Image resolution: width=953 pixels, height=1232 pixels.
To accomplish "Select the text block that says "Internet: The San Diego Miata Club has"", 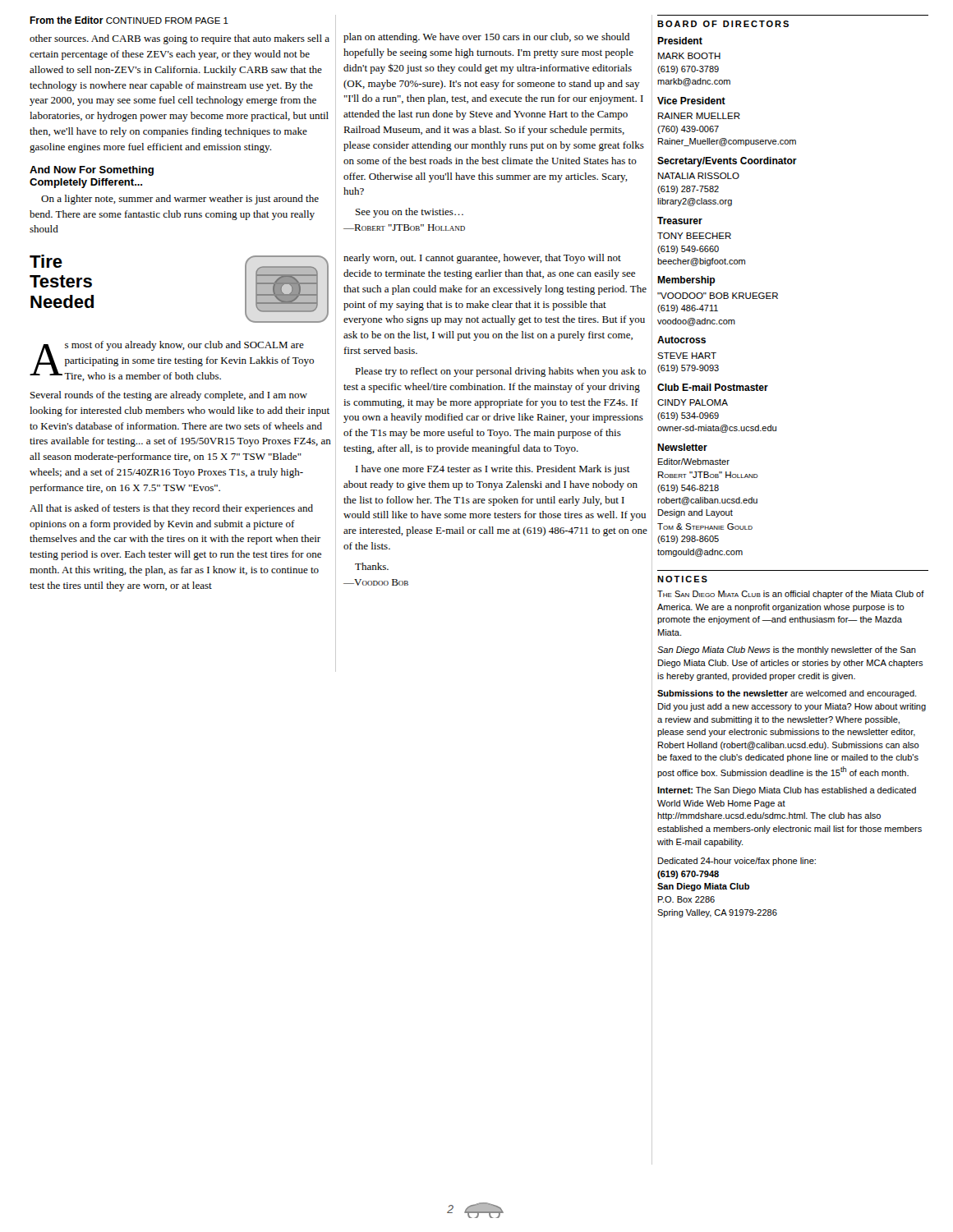I will point(790,816).
